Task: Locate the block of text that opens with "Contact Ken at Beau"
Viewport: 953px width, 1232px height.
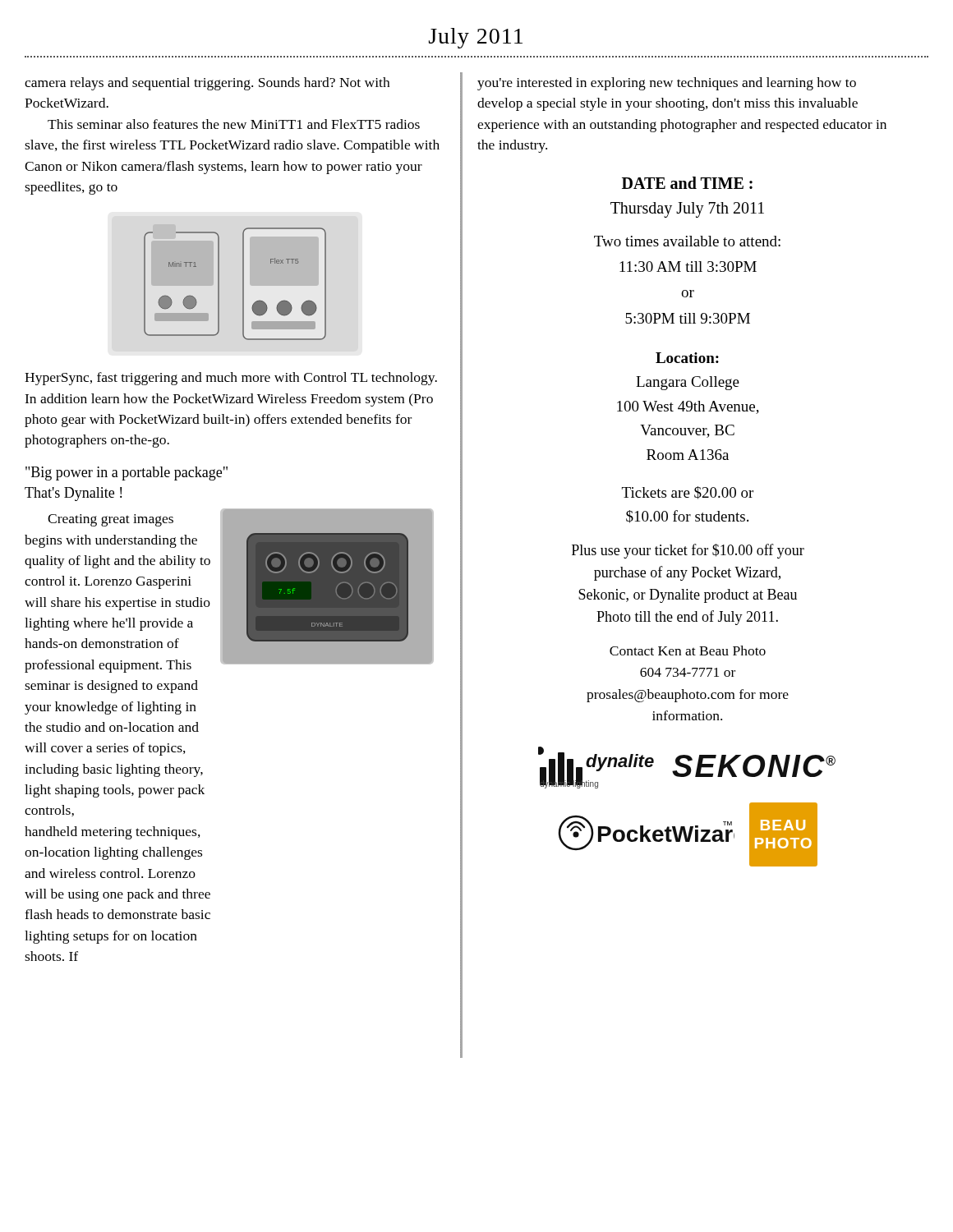Action: pyautogui.click(x=688, y=683)
